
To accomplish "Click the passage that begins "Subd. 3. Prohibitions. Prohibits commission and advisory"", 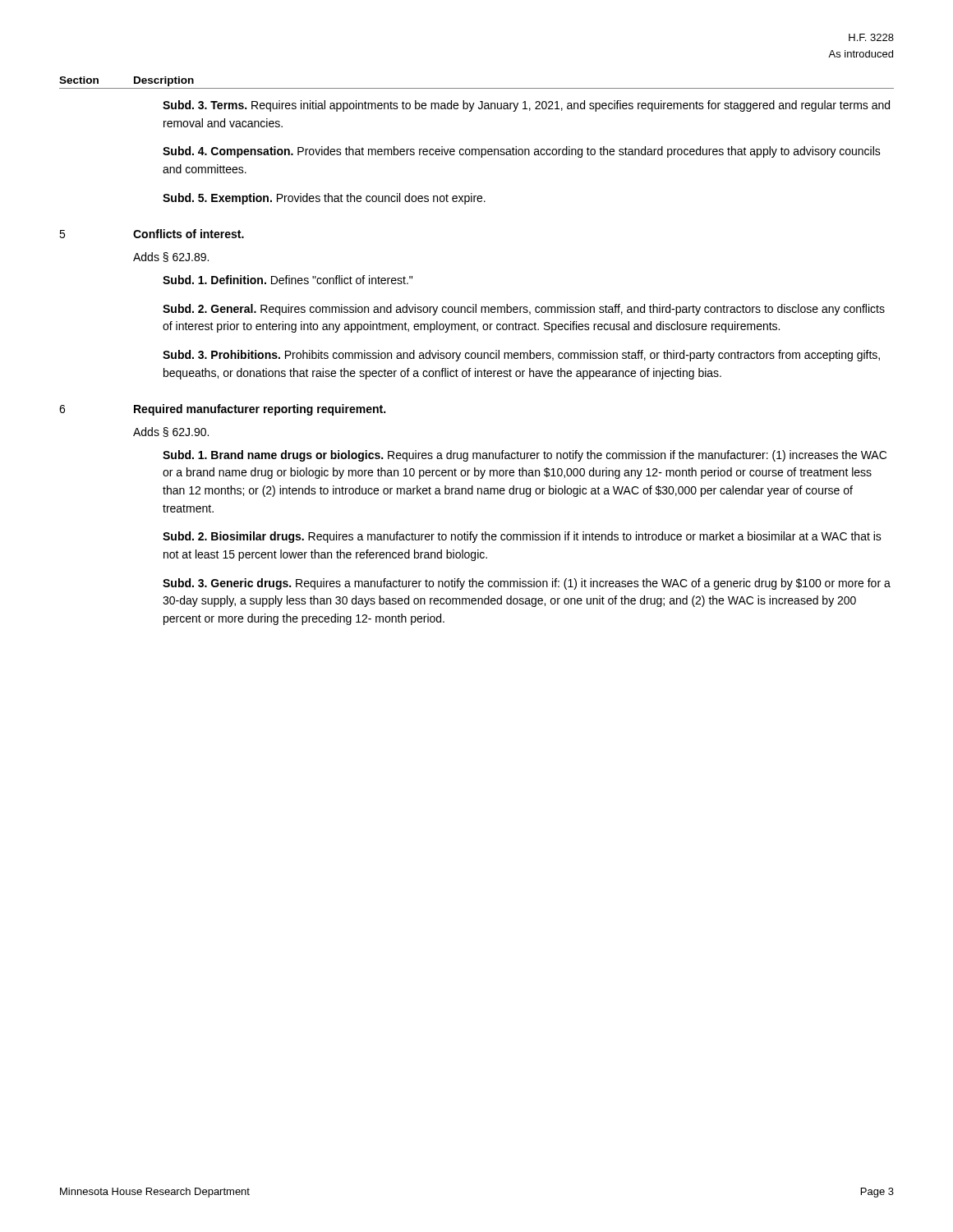I will [522, 364].
